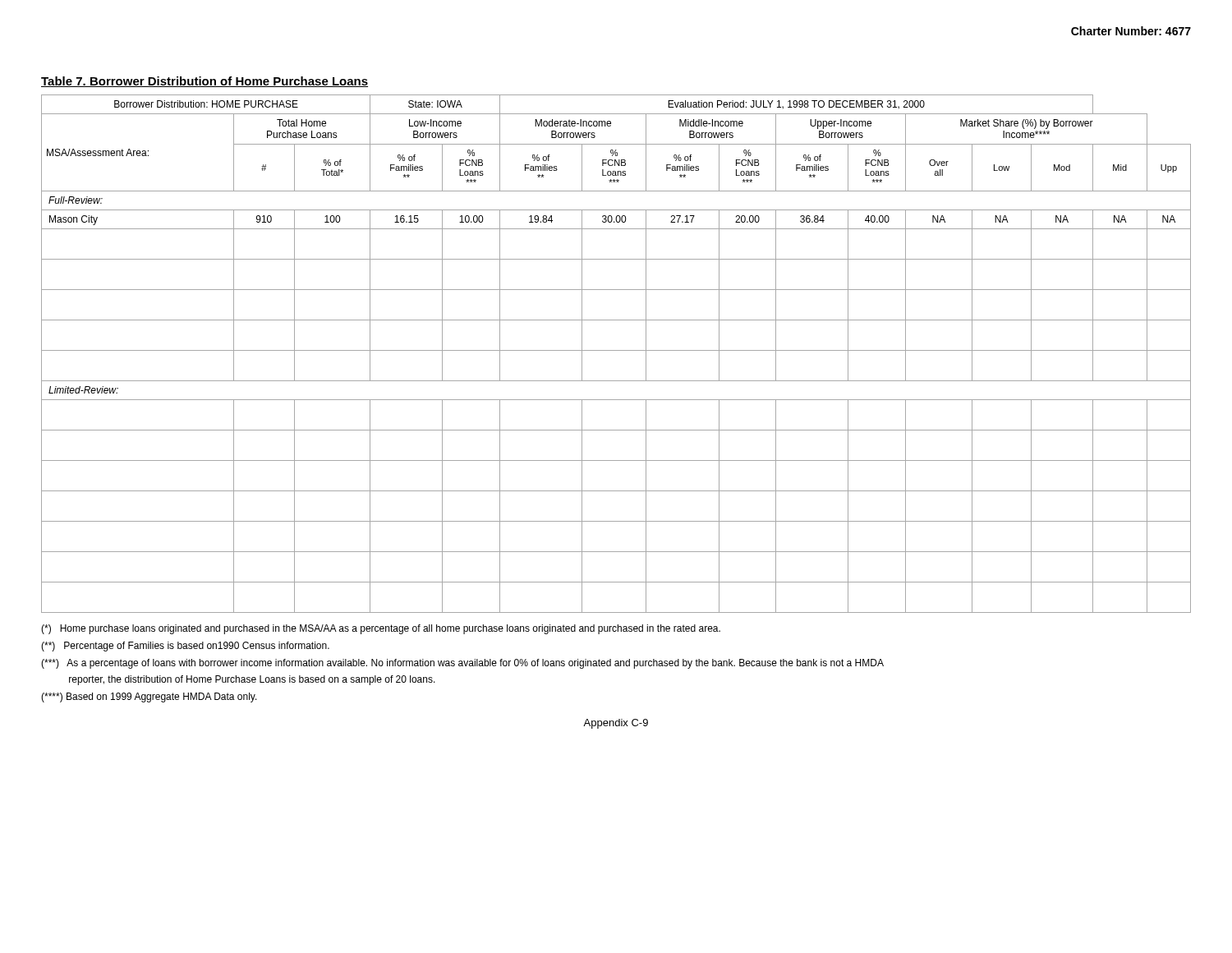Locate the table with the text "% FCNB Loans ***"
Viewport: 1232px width, 953px height.
[616, 354]
